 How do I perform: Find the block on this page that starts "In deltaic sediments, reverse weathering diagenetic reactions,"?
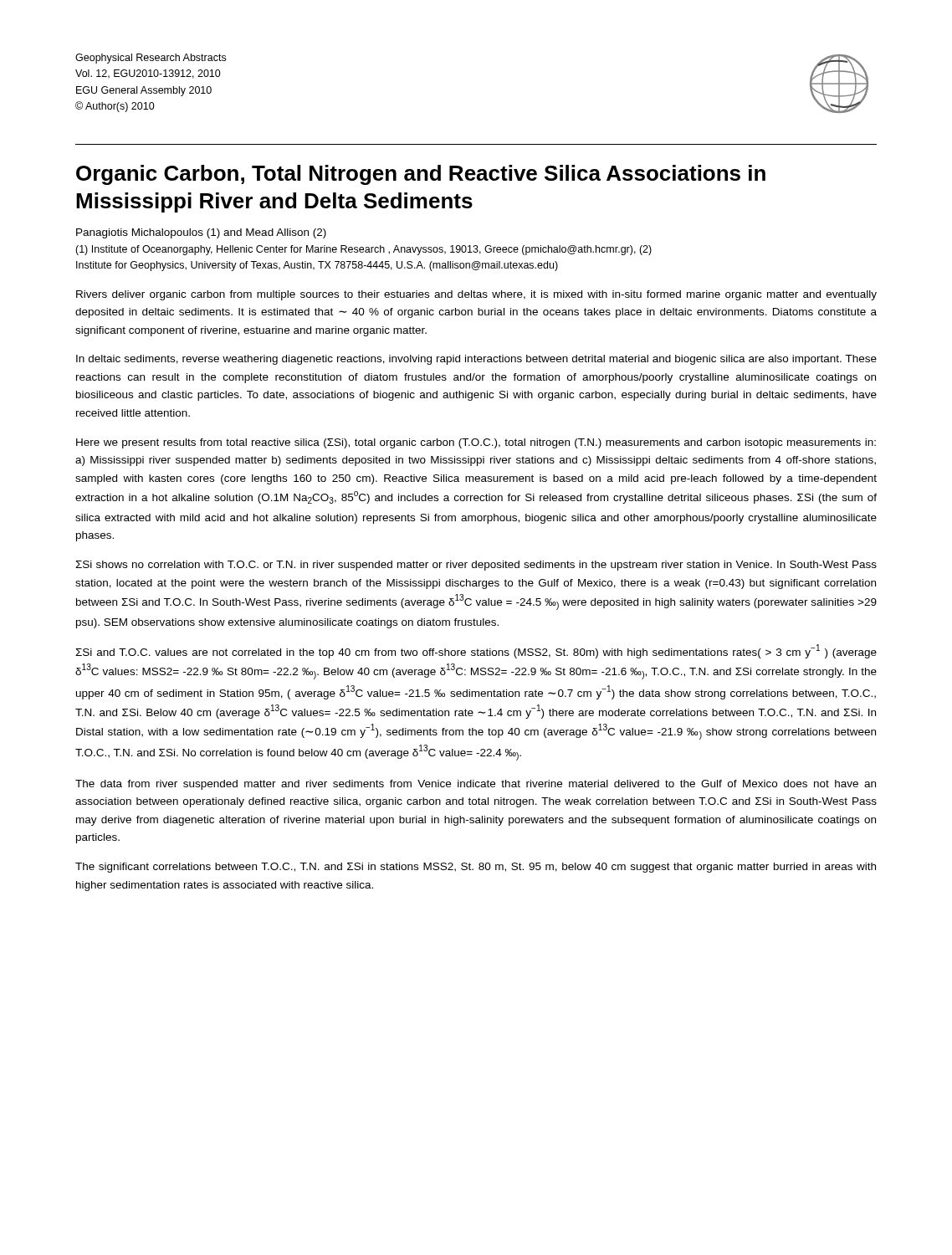click(x=476, y=386)
